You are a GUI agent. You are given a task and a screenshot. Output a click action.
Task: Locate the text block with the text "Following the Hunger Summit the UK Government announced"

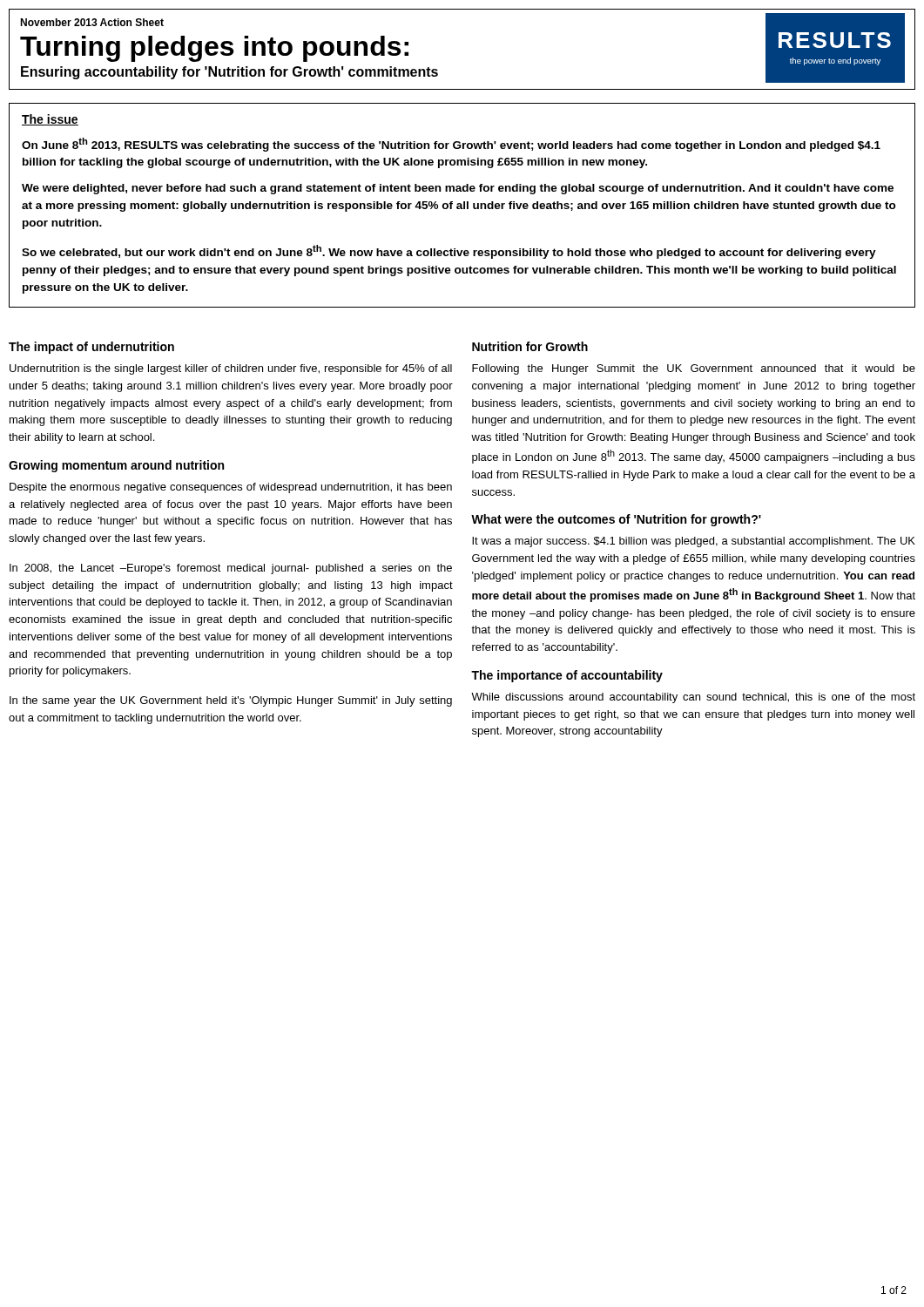point(693,430)
